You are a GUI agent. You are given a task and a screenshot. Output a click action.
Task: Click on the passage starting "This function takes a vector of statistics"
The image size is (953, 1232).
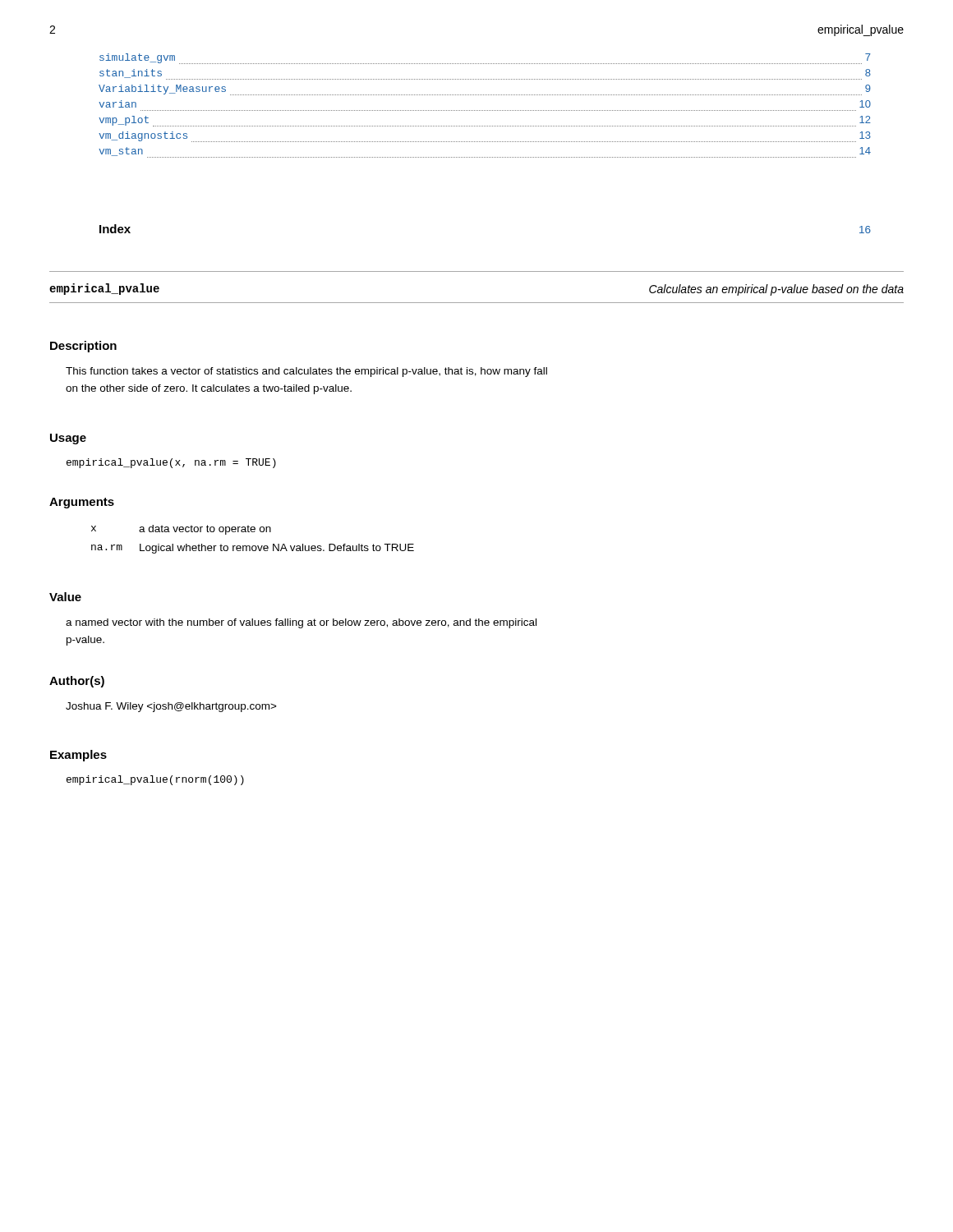click(307, 379)
